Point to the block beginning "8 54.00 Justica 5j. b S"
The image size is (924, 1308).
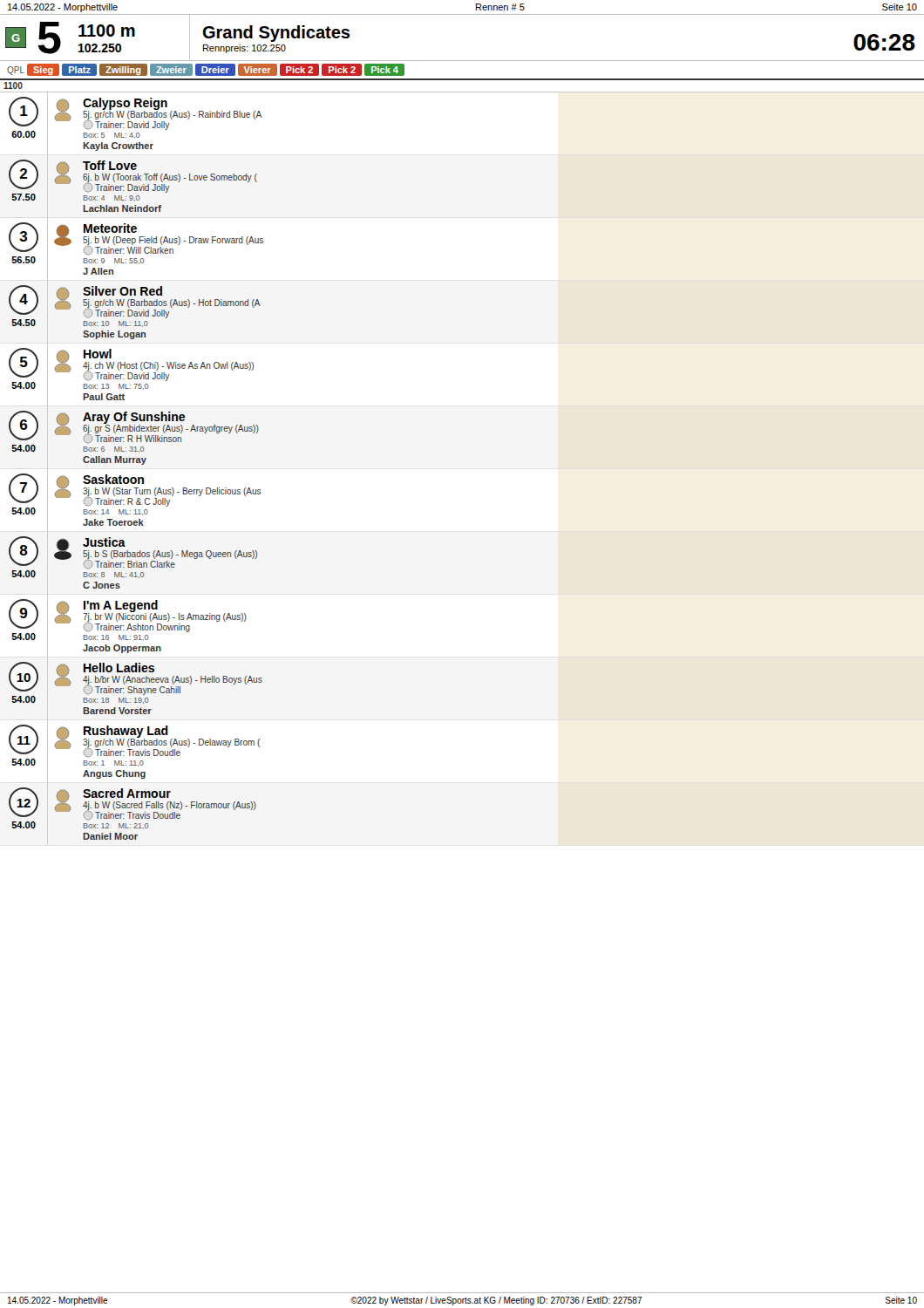click(133, 552)
